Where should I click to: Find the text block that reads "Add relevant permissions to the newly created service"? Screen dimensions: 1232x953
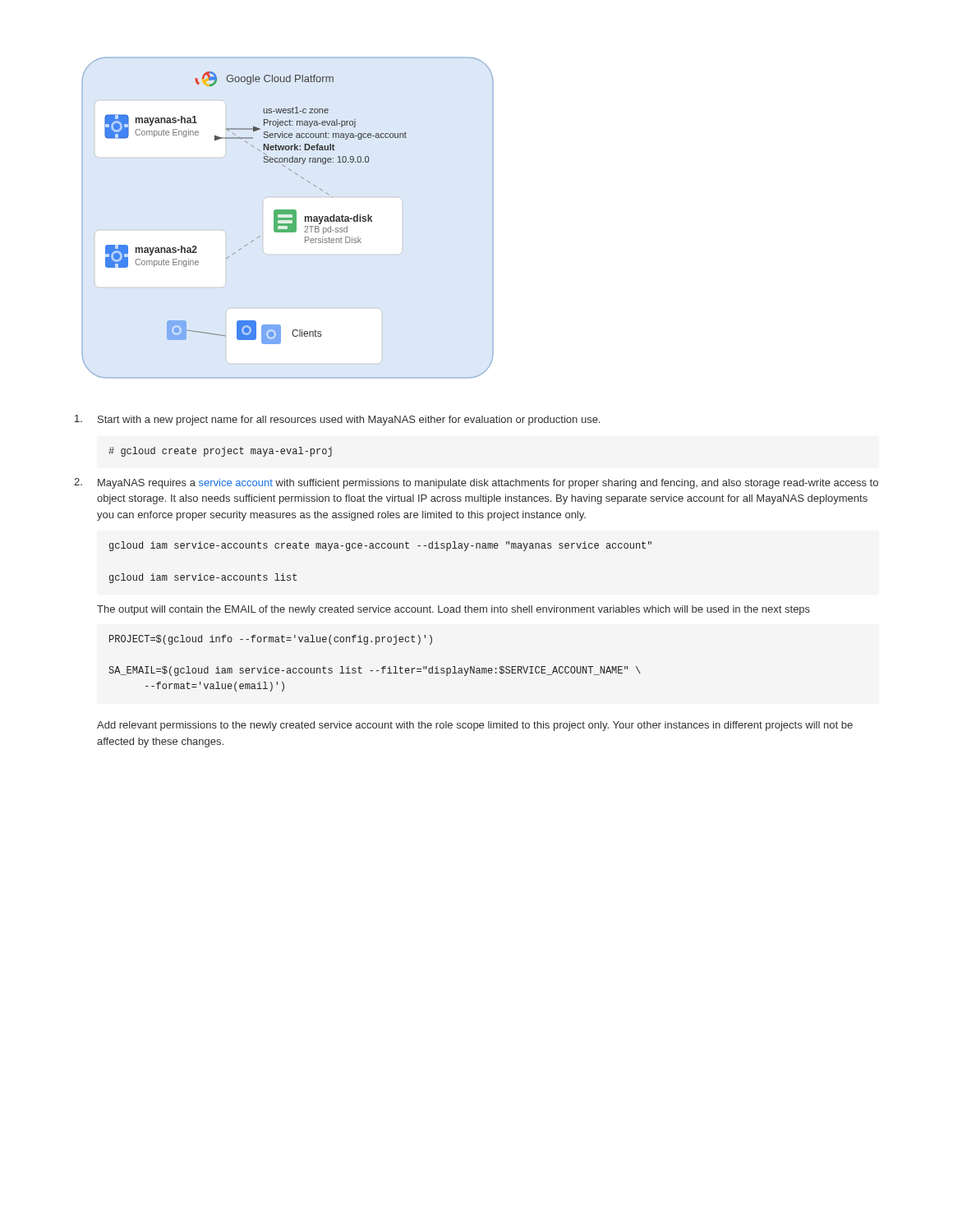click(475, 733)
